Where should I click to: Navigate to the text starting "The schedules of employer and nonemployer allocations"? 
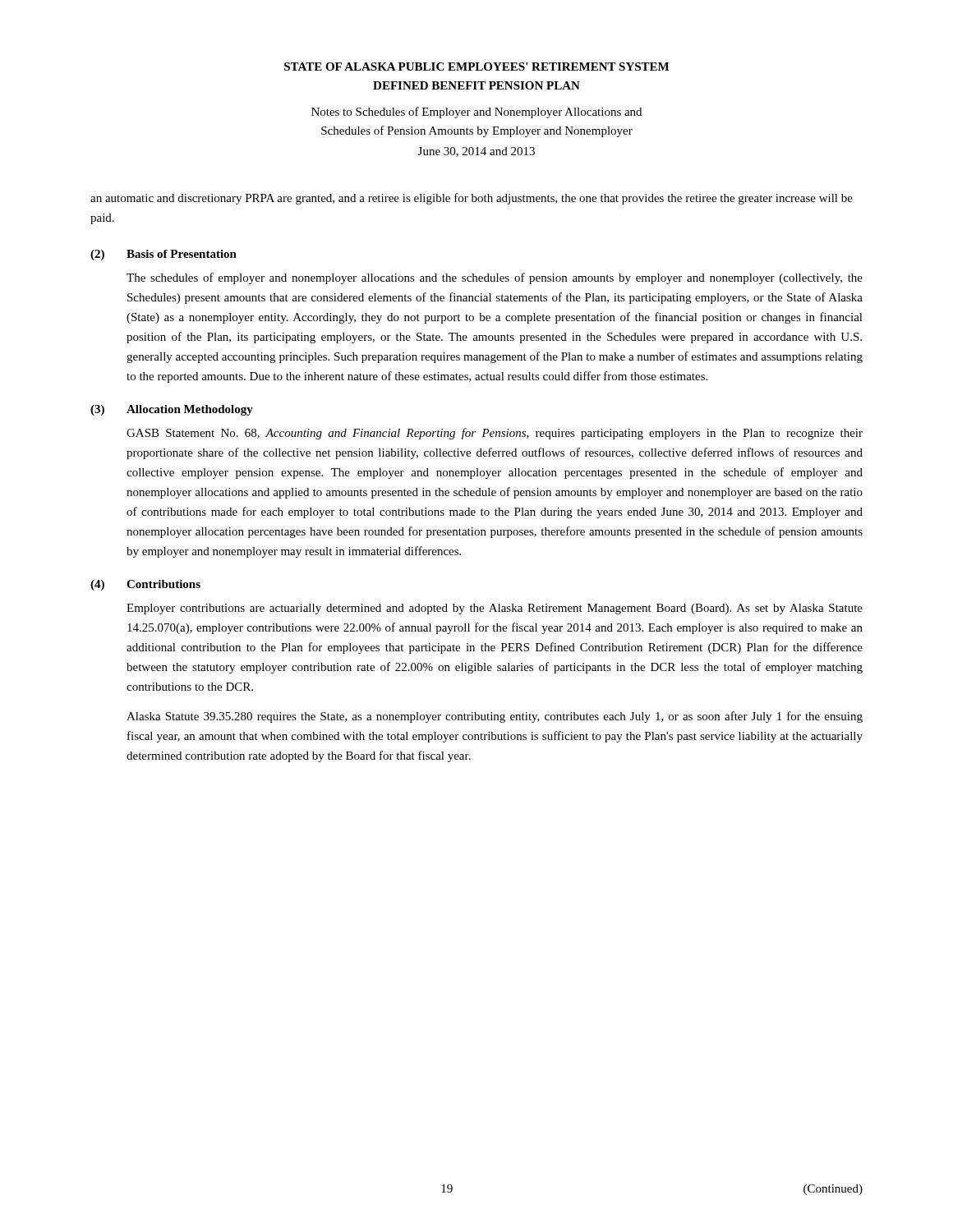click(x=495, y=327)
